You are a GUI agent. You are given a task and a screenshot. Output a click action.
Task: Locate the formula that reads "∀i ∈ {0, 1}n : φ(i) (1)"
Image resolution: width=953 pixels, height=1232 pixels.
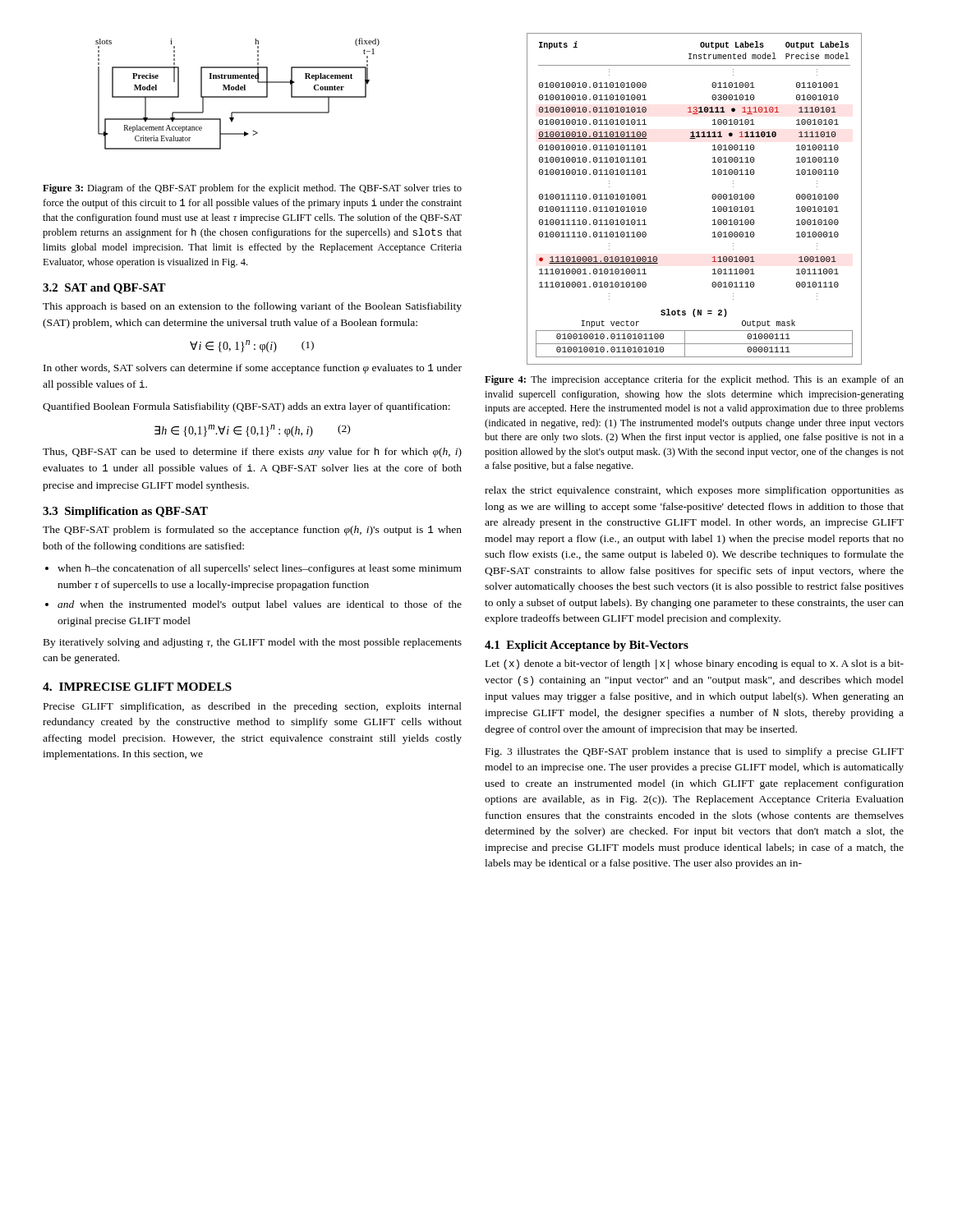[x=252, y=345]
